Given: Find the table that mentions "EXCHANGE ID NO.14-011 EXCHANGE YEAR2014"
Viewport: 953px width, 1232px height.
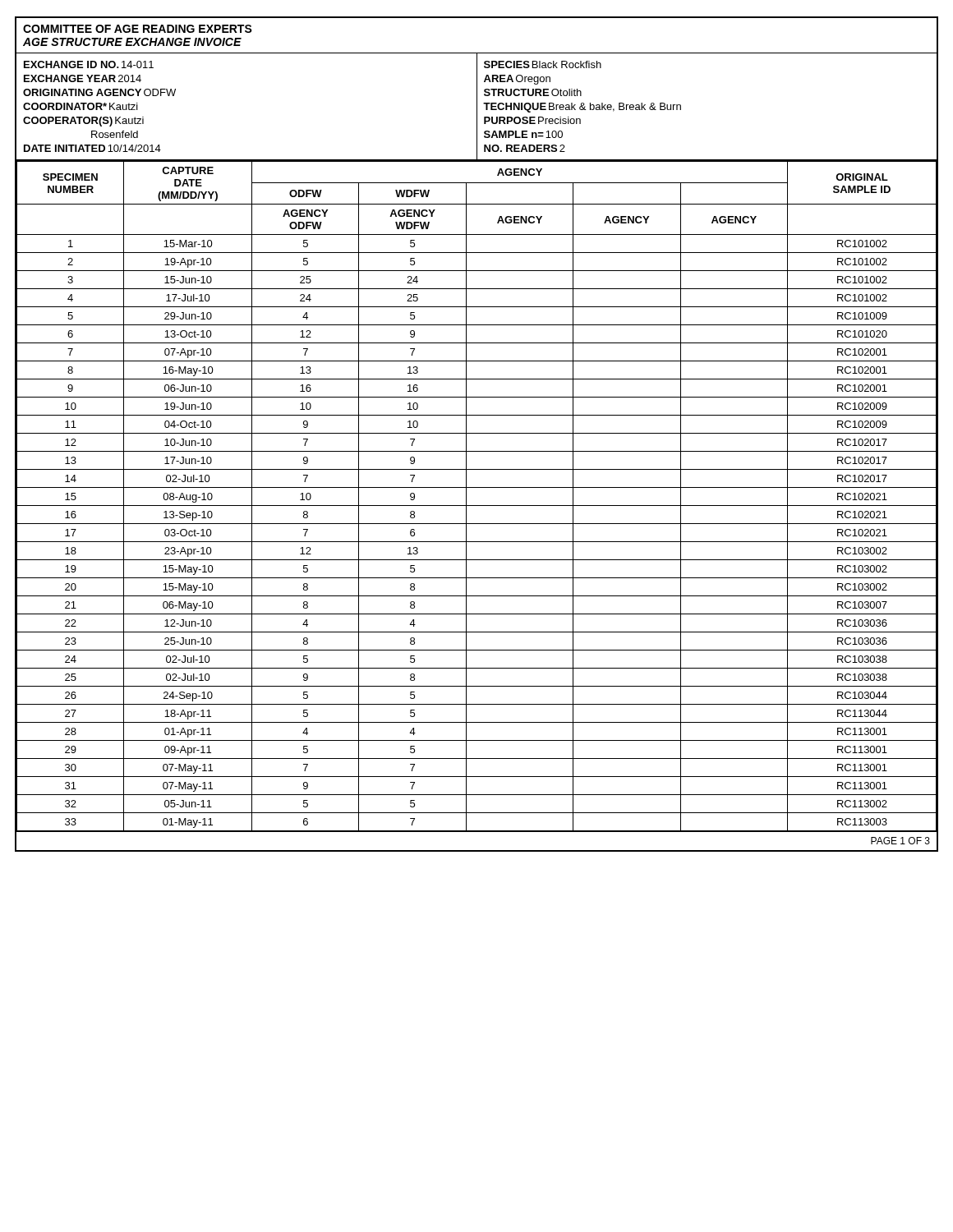Looking at the screenshot, I should 476,106.
